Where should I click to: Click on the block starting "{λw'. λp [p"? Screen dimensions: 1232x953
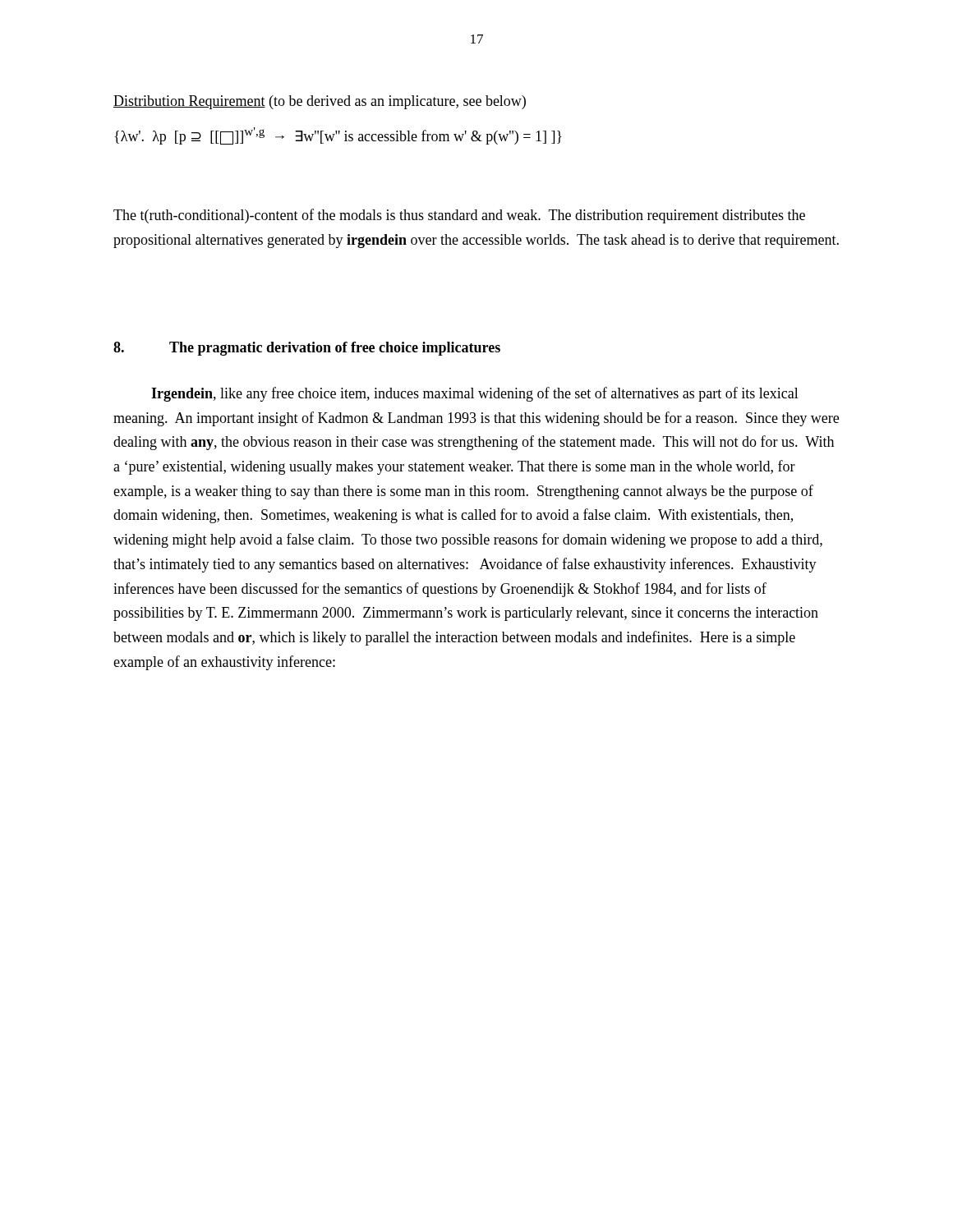click(338, 135)
